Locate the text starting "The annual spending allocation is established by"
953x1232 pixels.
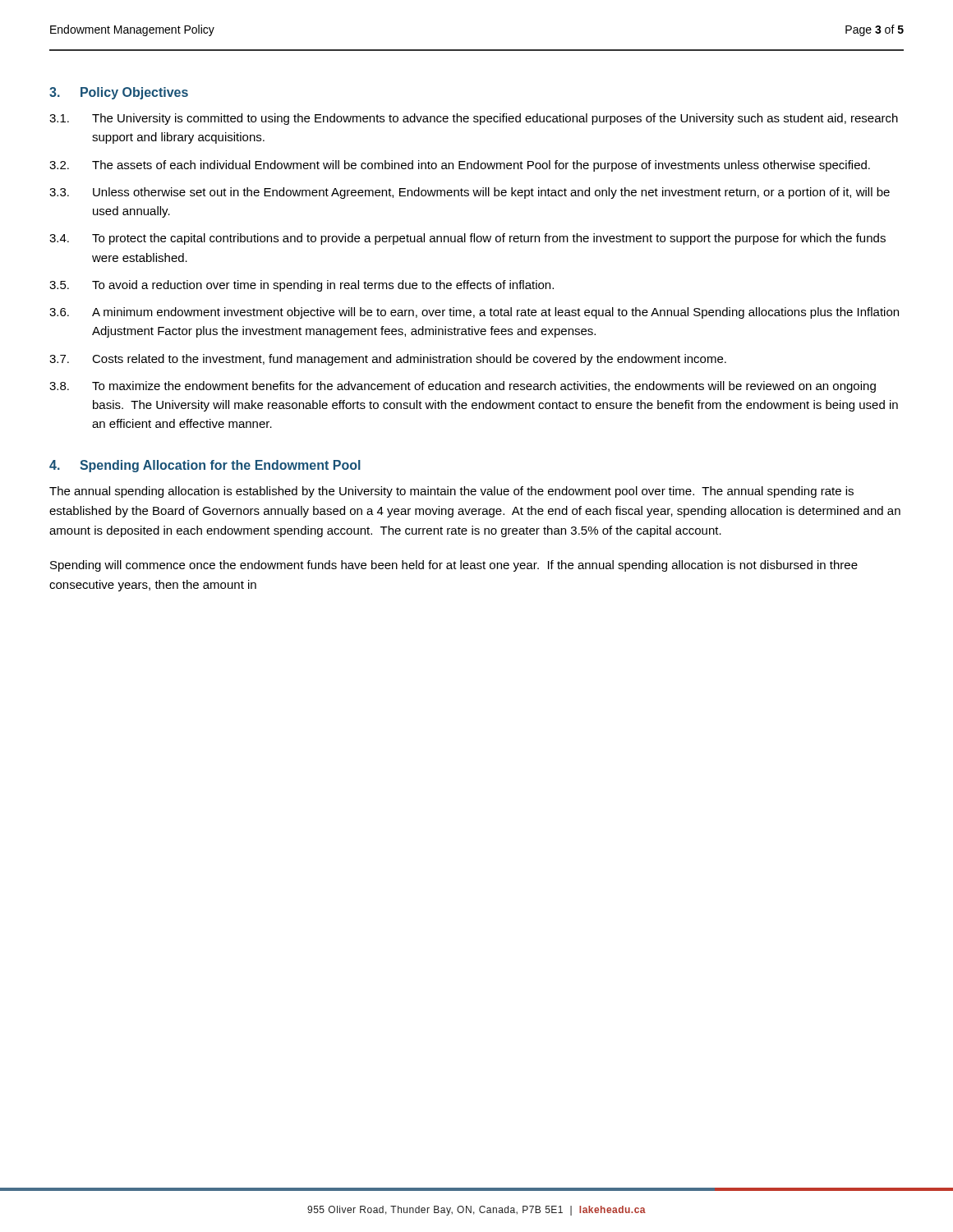(x=475, y=510)
